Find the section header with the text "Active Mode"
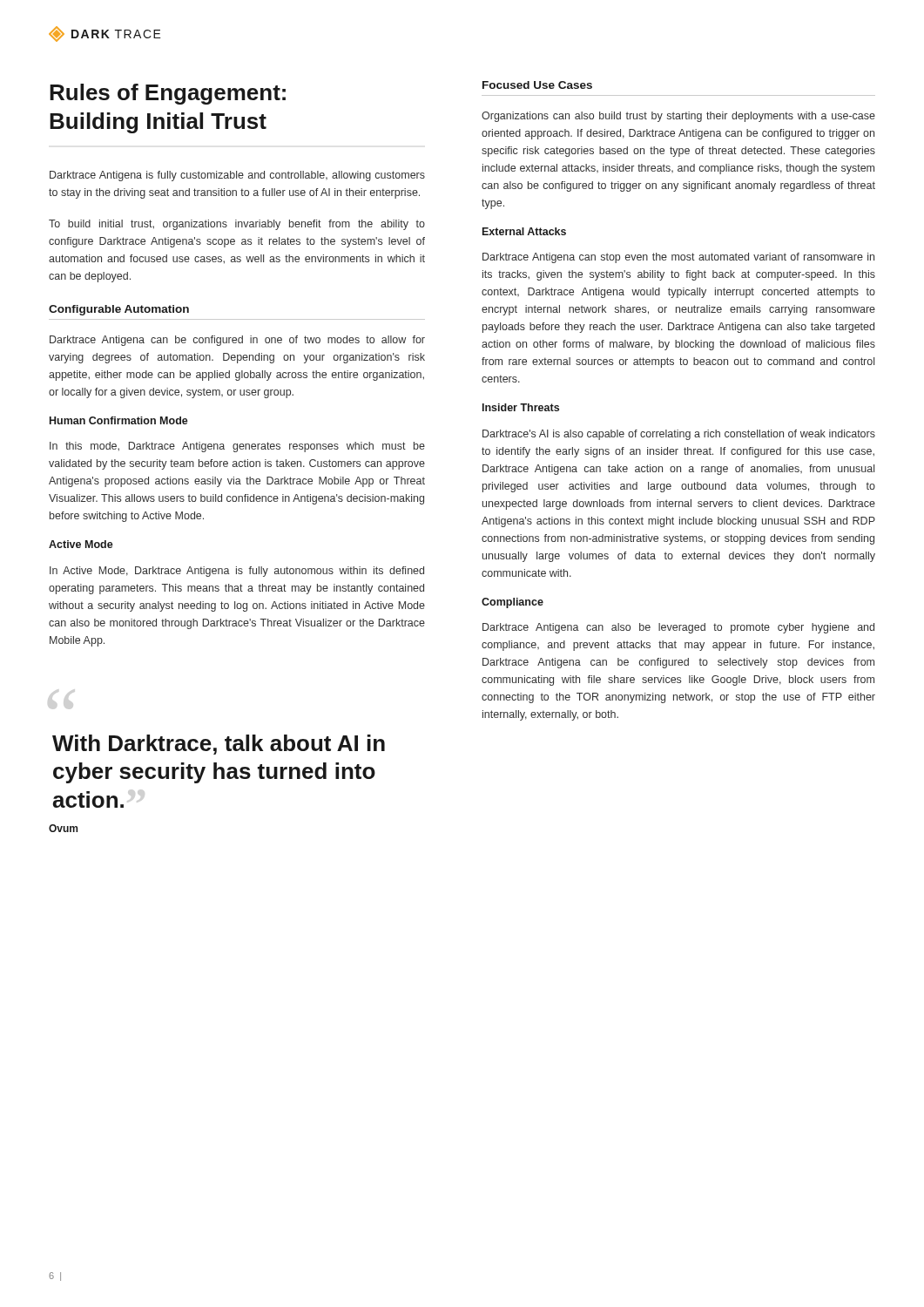This screenshot has height=1307, width=924. click(81, 544)
